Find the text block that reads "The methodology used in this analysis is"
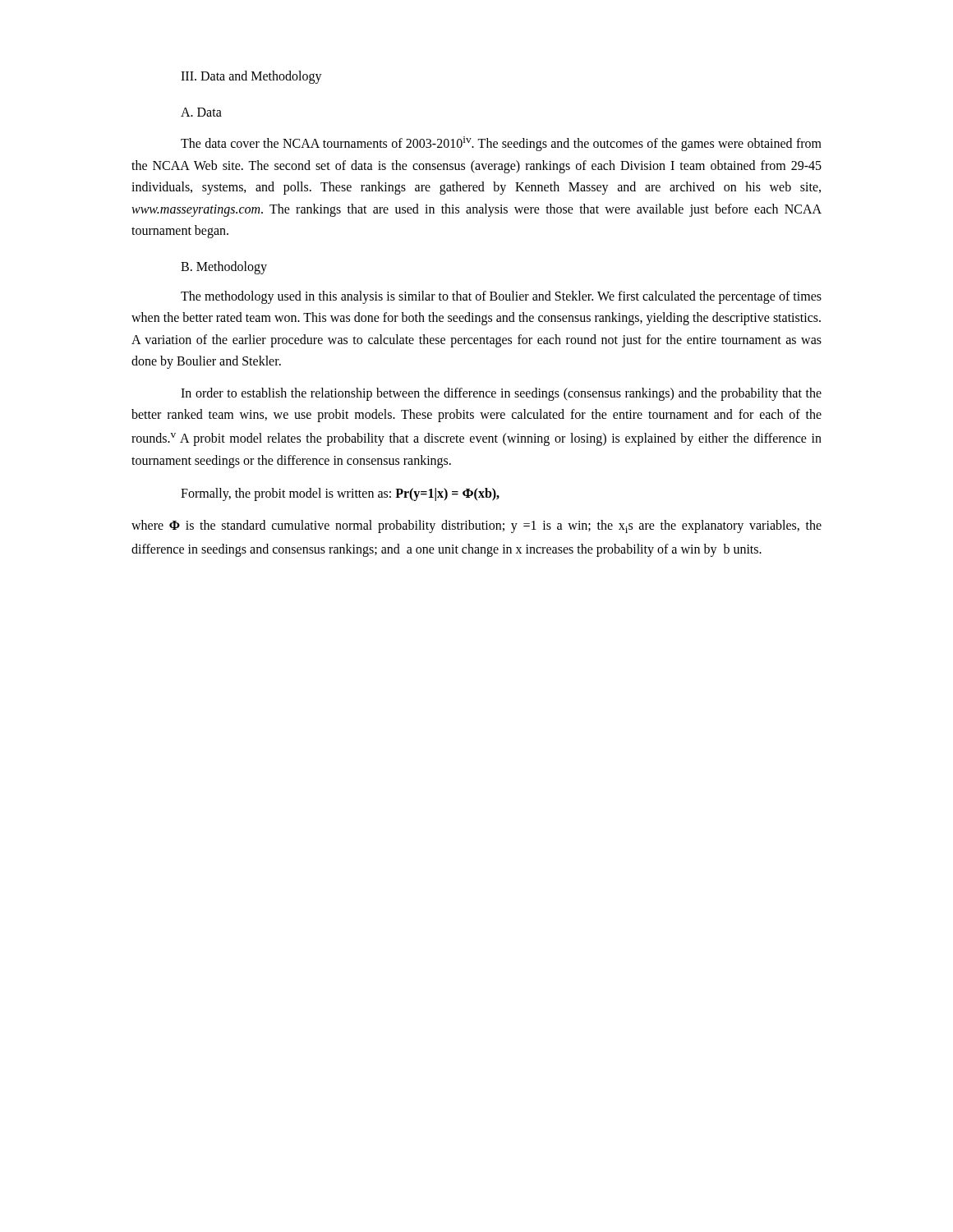 coord(476,329)
